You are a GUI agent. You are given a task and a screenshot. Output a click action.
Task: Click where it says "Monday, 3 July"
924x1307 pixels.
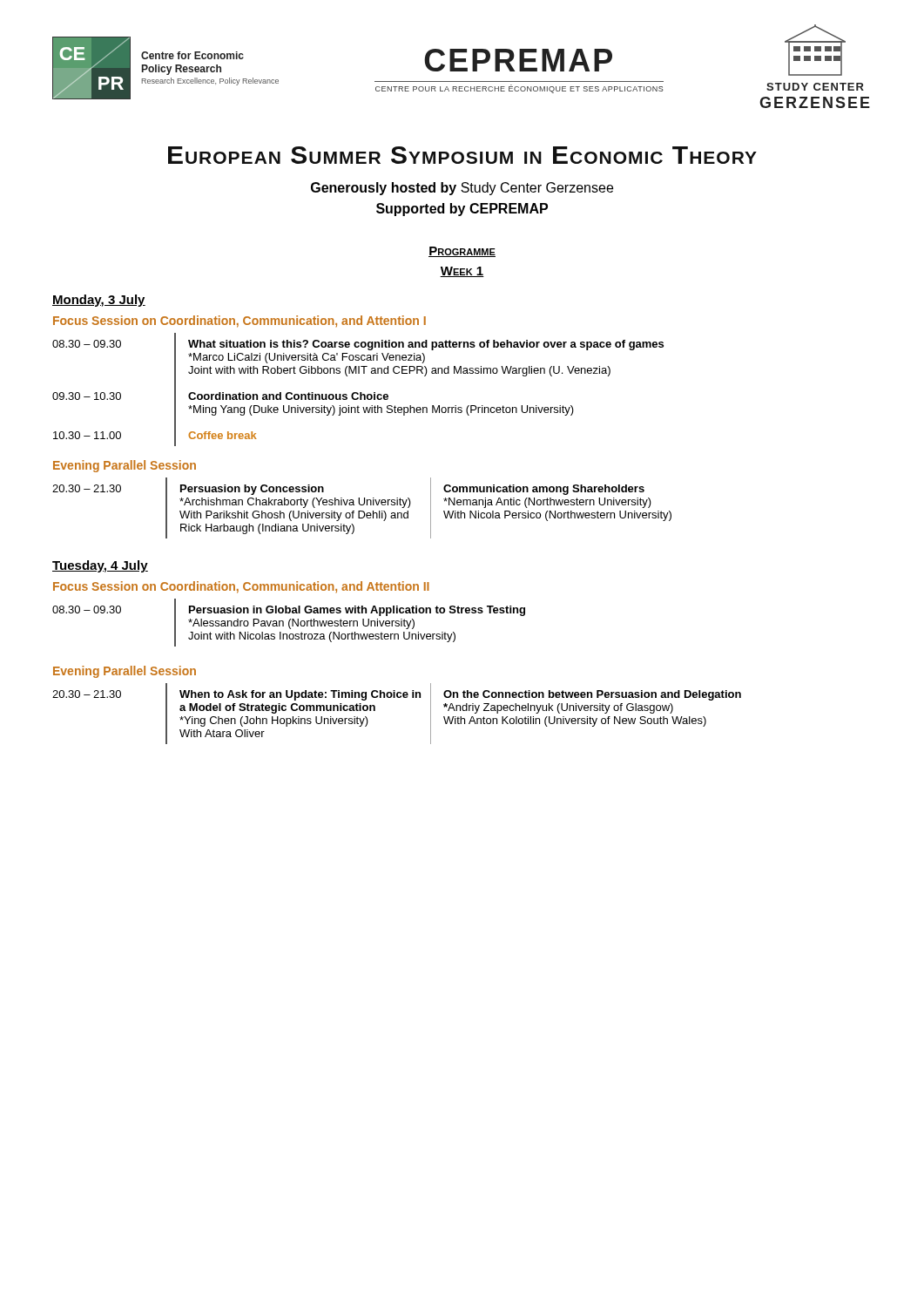tap(99, 299)
